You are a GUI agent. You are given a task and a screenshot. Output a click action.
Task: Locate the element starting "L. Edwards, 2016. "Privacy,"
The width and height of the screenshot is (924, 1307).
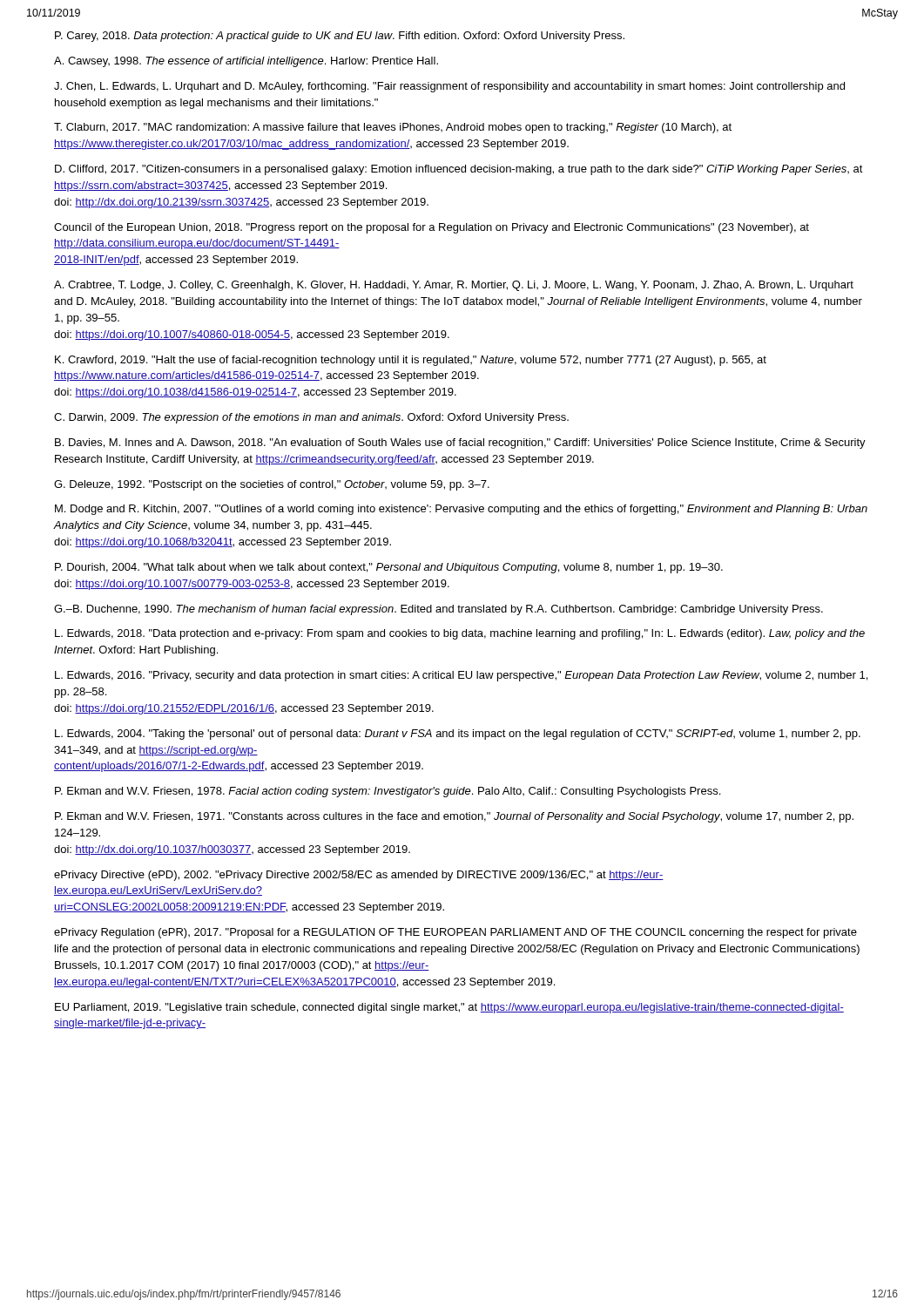point(461,676)
